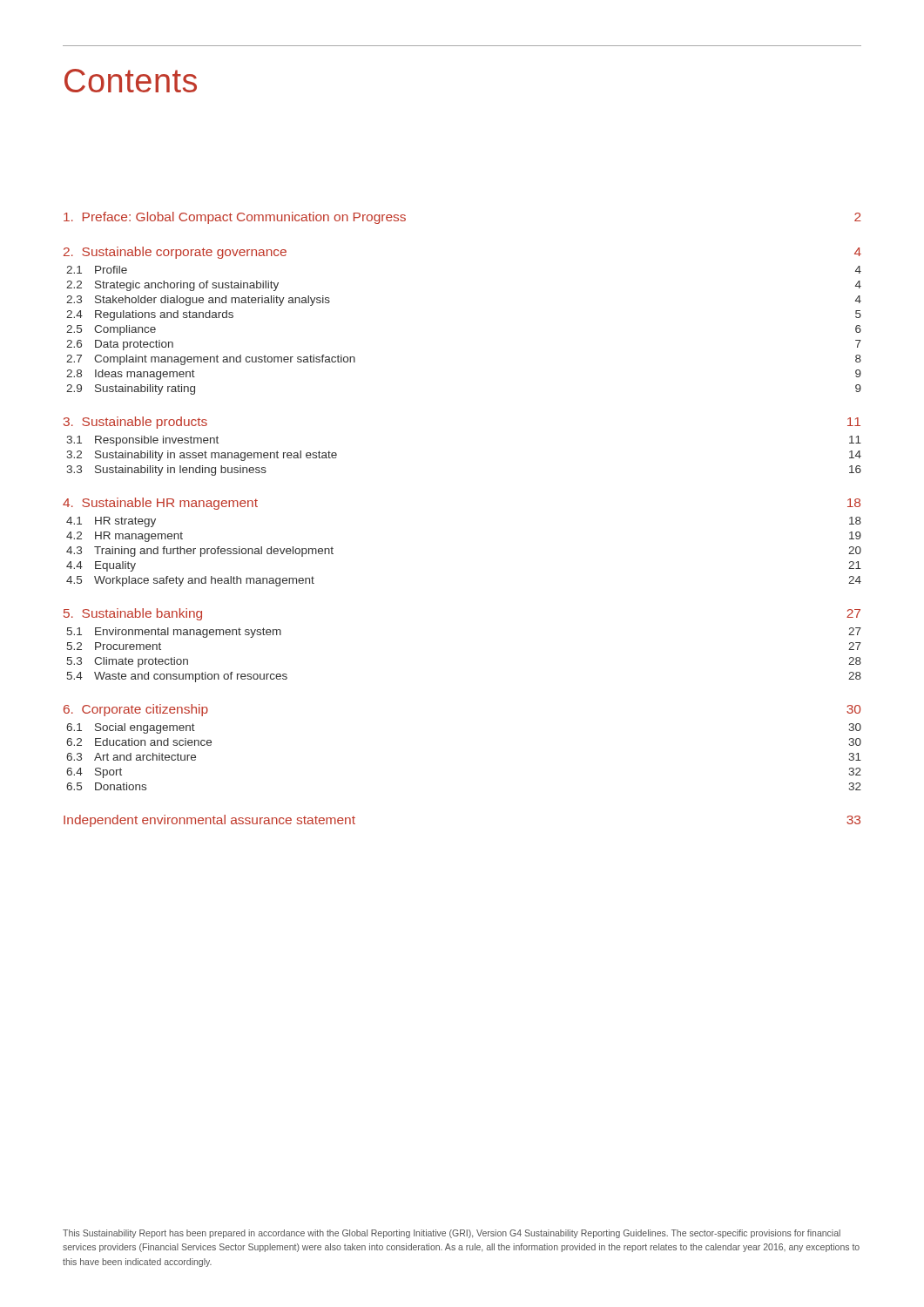924x1307 pixels.
Task: Locate the block of text that opens with "Preface: Global Compact Communication"
Action: [230, 217]
